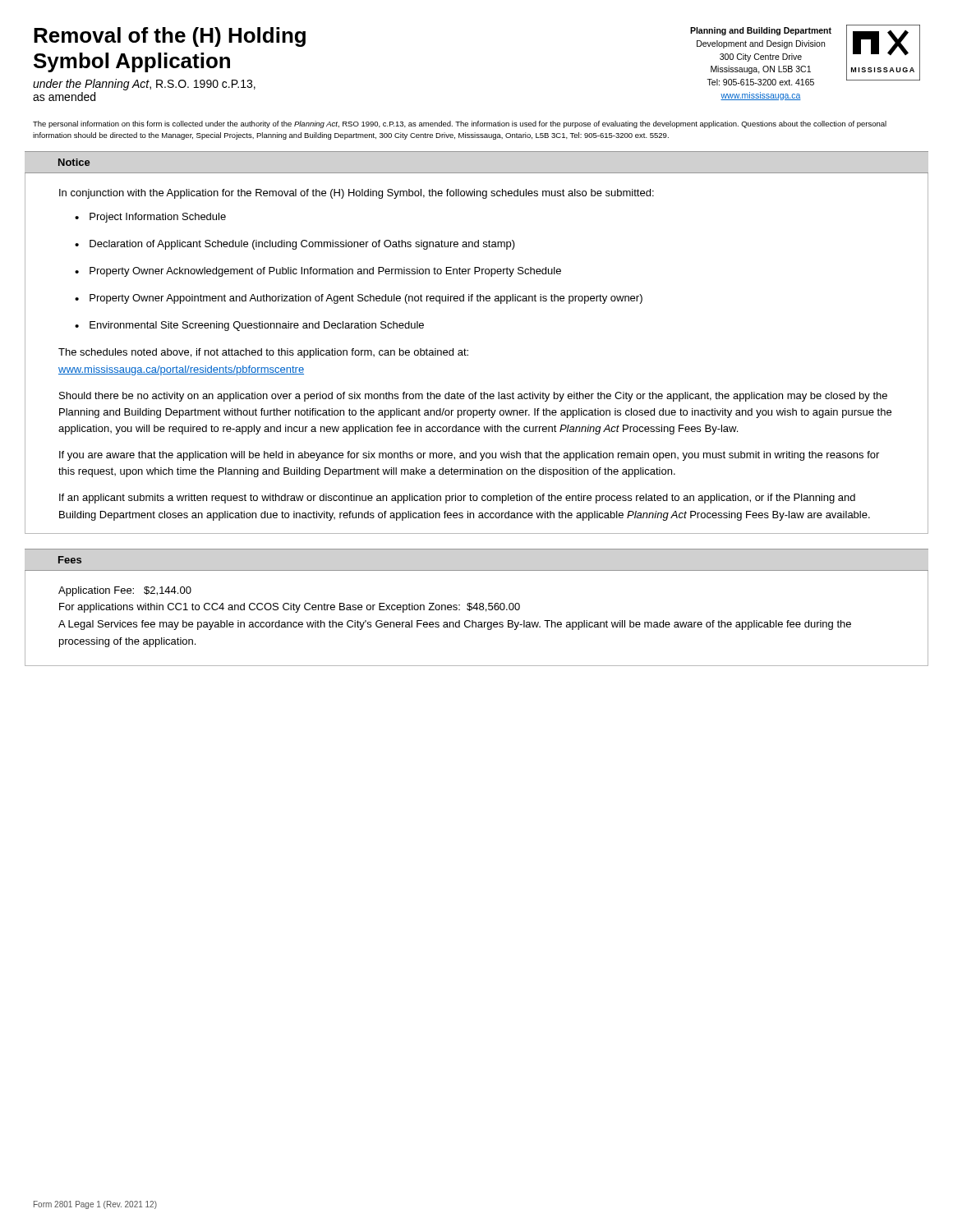Locate the text block that says "In conjunction with the Application"
The height and width of the screenshot is (1232, 953).
[x=356, y=193]
